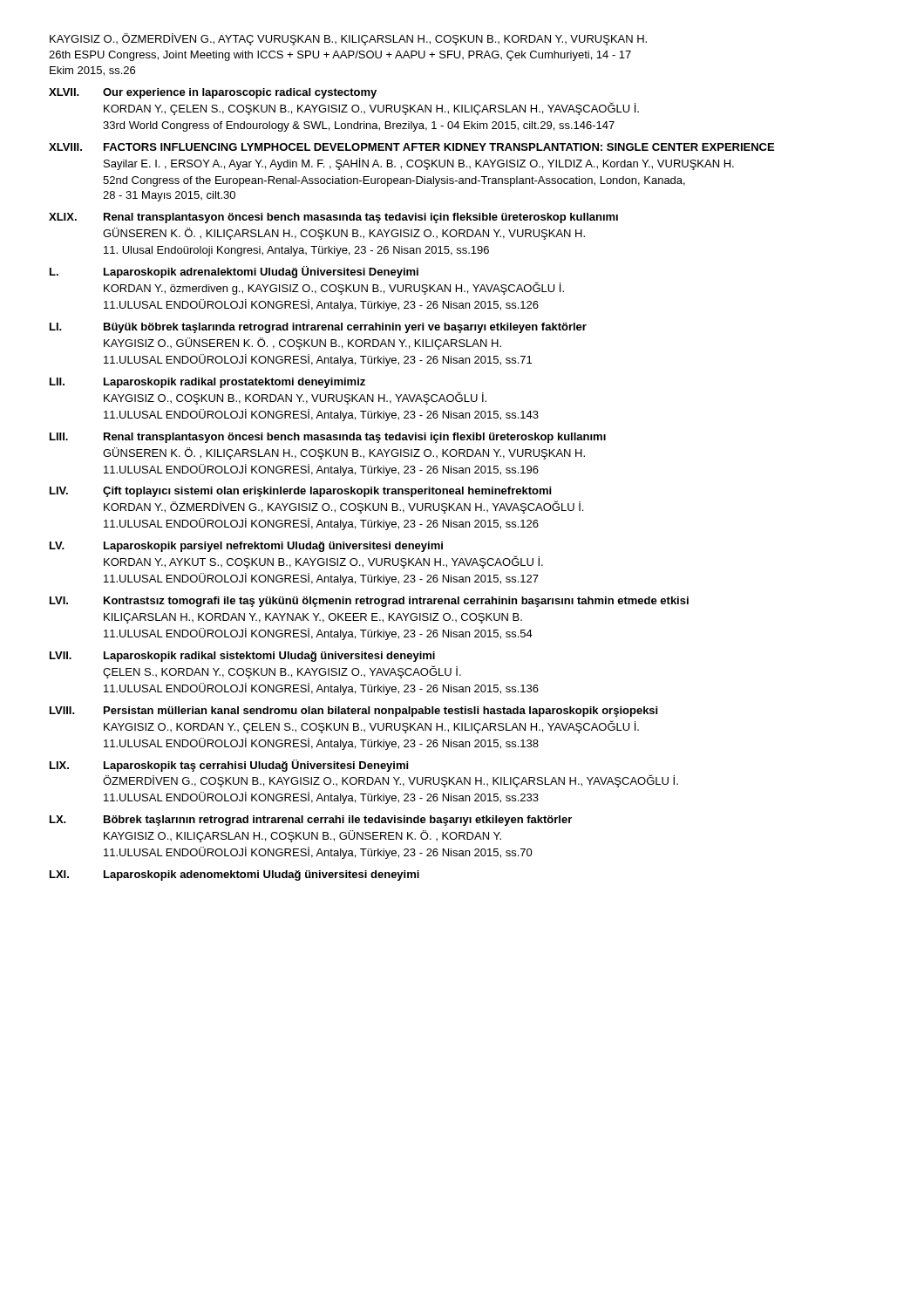Where does it say "LXI. Laparoskopik adenomektomi Uludağ üniversitesi deneyimi"?
Screen dimensions: 1308x924
pyautogui.click(x=234, y=875)
